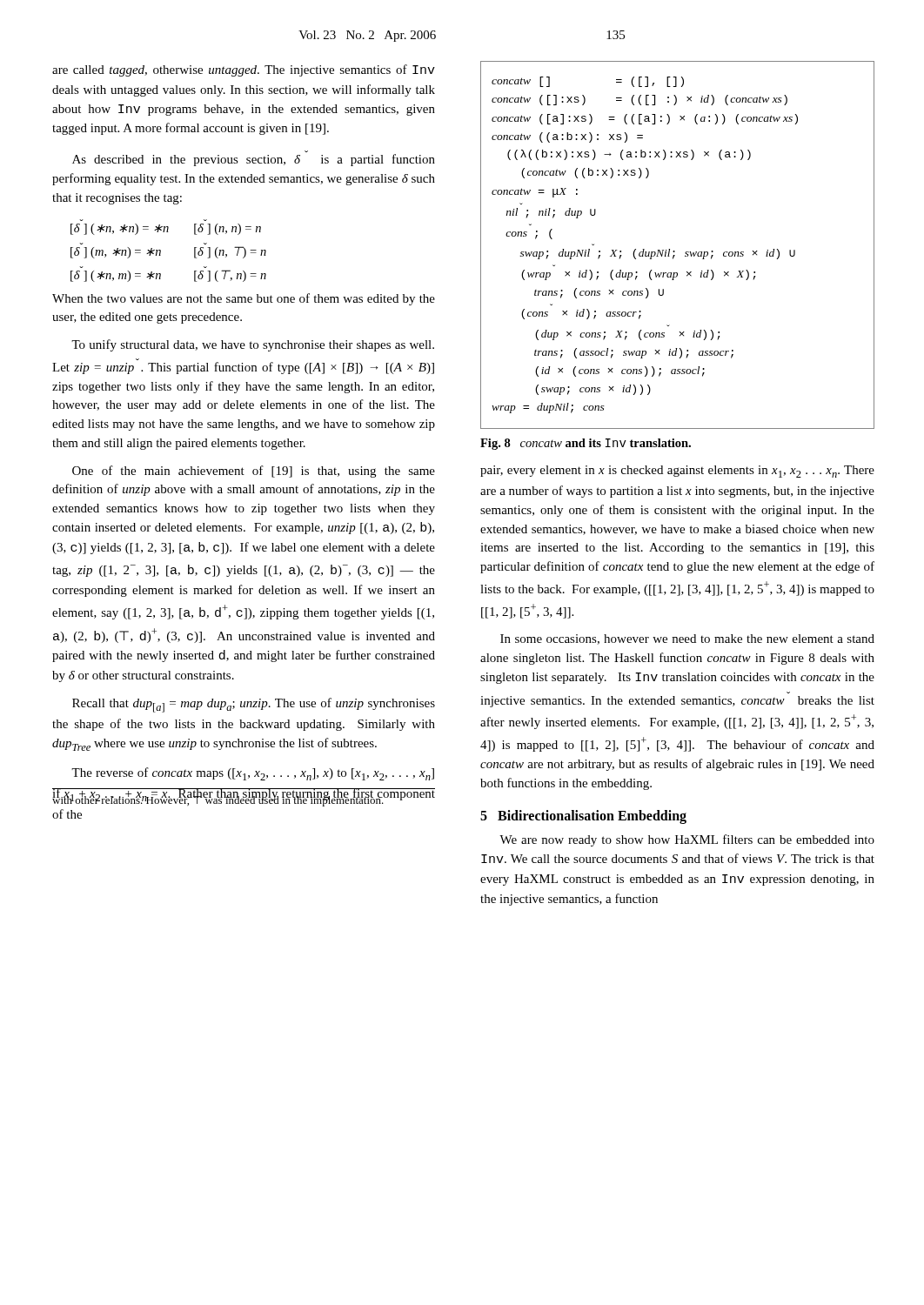Locate the section header
Viewport: 924px width, 1305px height.
[583, 816]
